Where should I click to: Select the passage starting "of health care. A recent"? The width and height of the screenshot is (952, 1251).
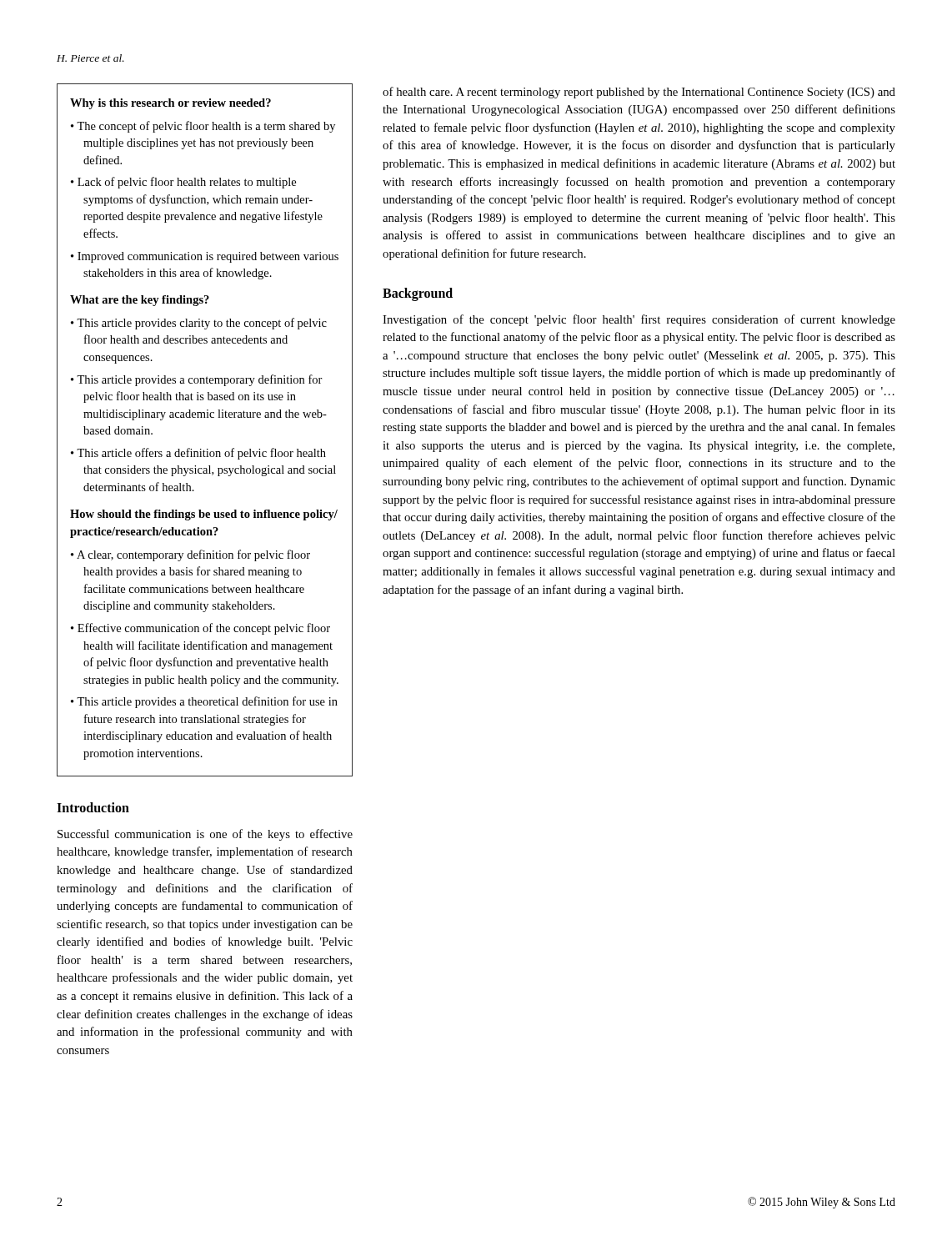click(639, 172)
